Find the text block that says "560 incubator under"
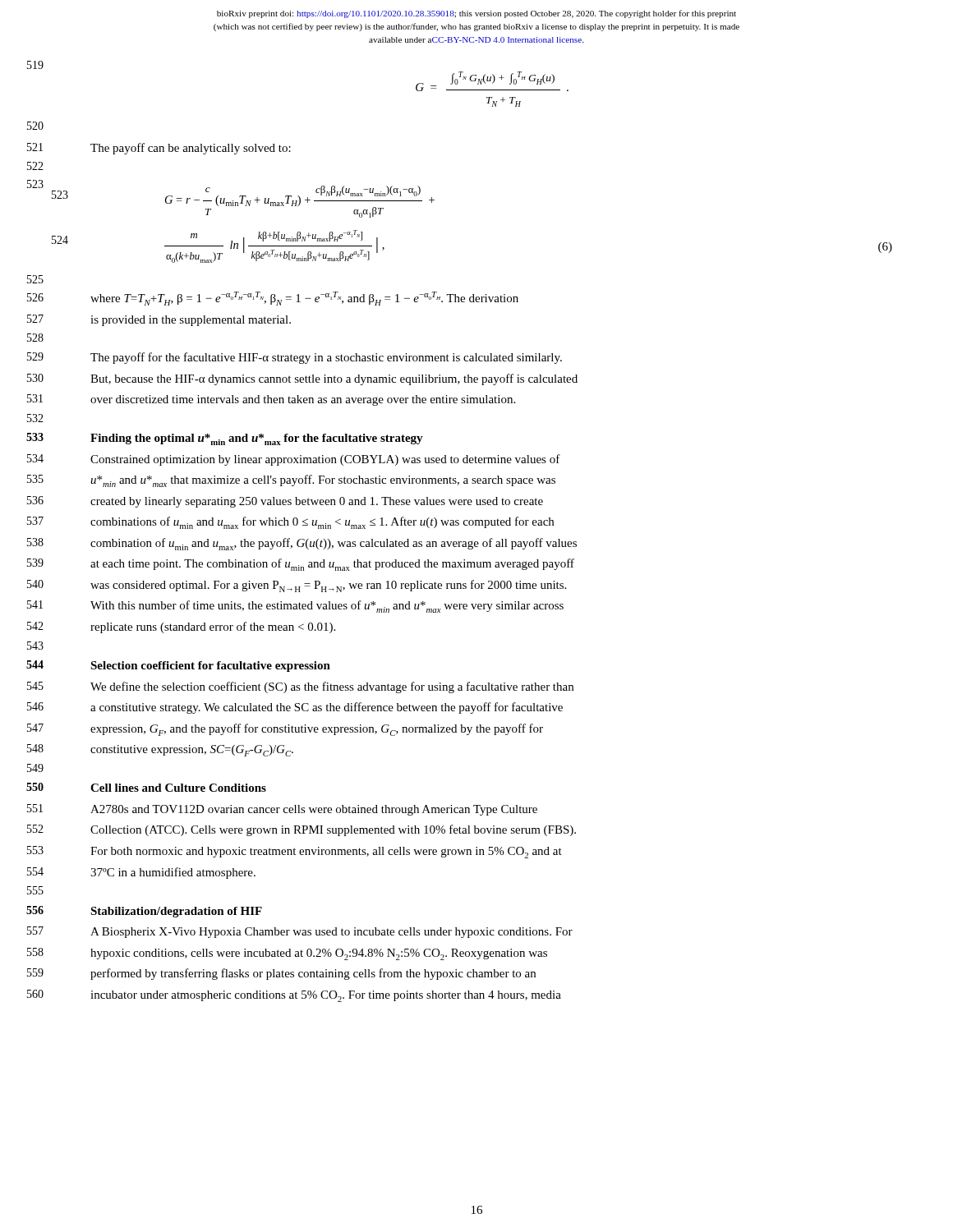953x1232 pixels. [326, 994]
